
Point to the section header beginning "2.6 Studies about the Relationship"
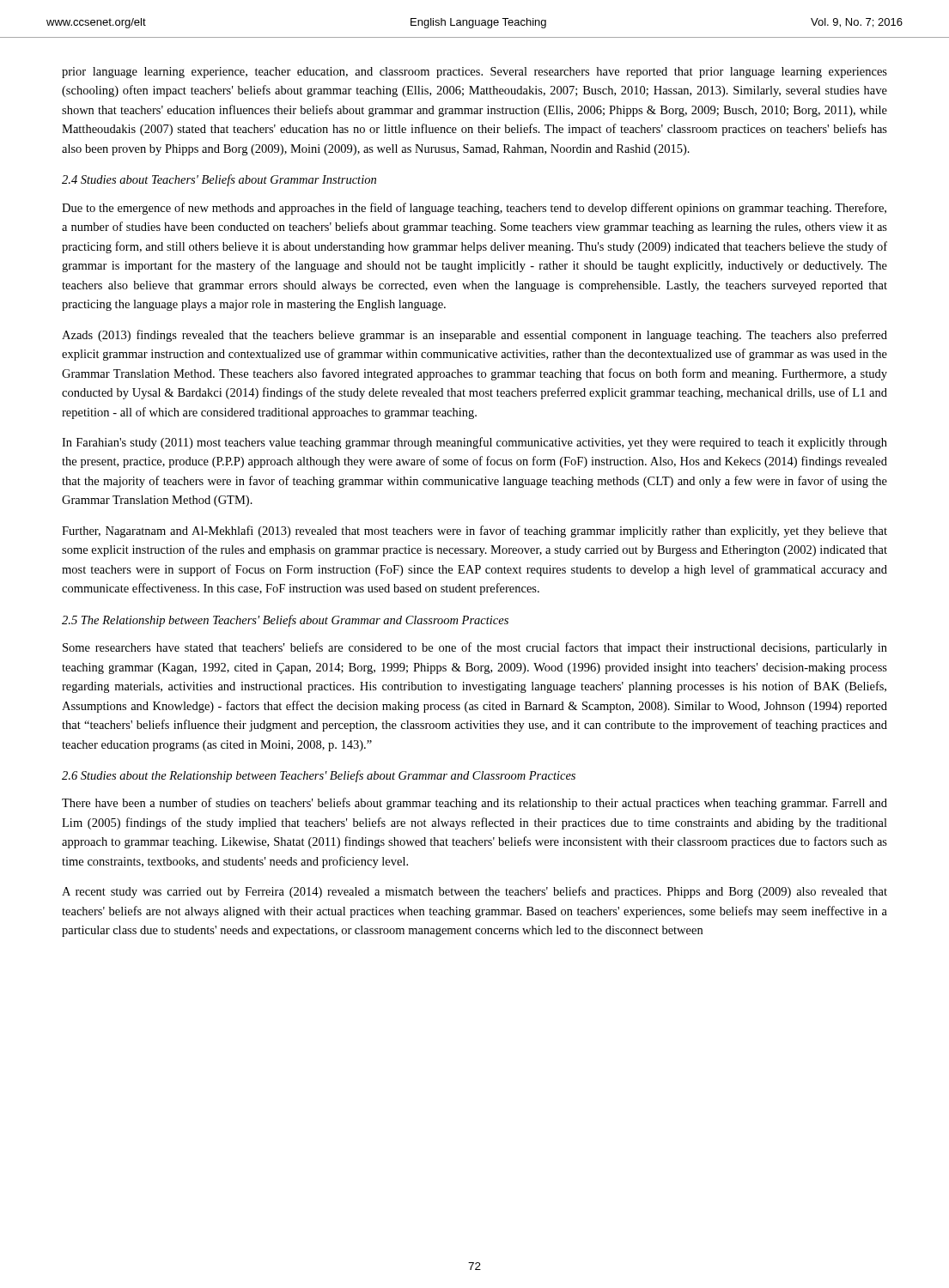pyautogui.click(x=474, y=776)
